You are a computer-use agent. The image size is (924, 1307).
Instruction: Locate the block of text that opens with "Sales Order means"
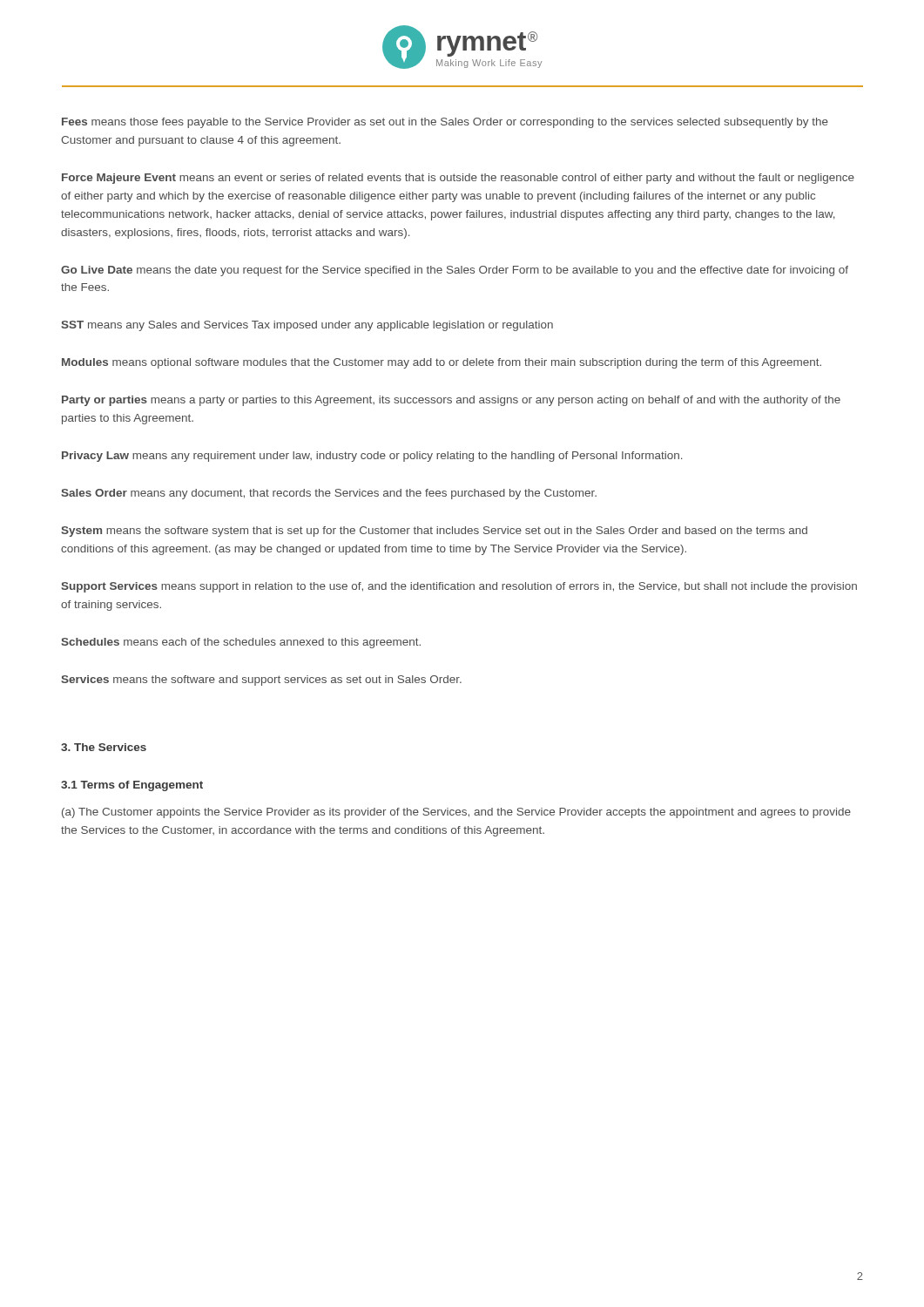coord(329,493)
